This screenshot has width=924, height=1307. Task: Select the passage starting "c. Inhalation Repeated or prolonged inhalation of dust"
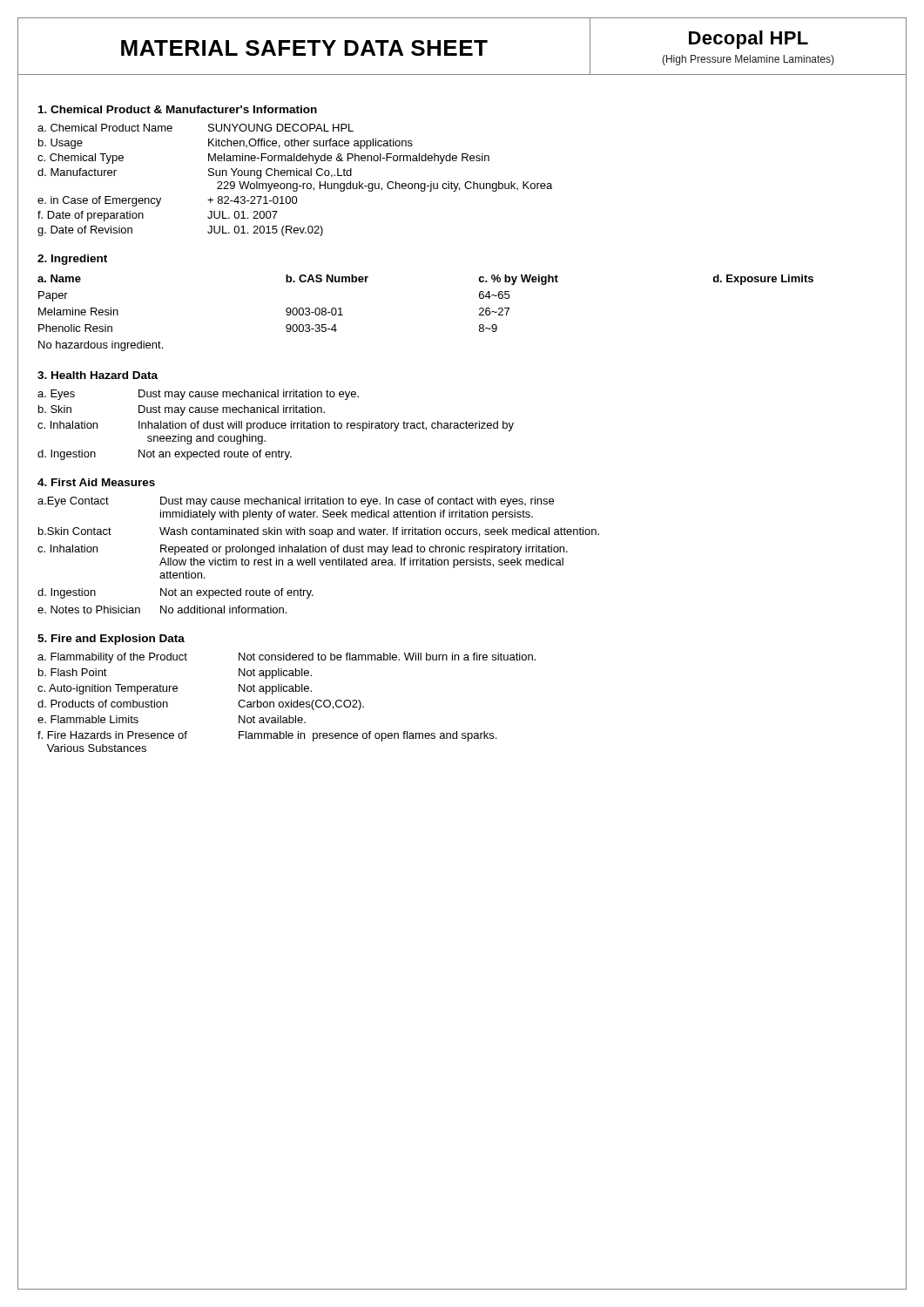(x=462, y=562)
